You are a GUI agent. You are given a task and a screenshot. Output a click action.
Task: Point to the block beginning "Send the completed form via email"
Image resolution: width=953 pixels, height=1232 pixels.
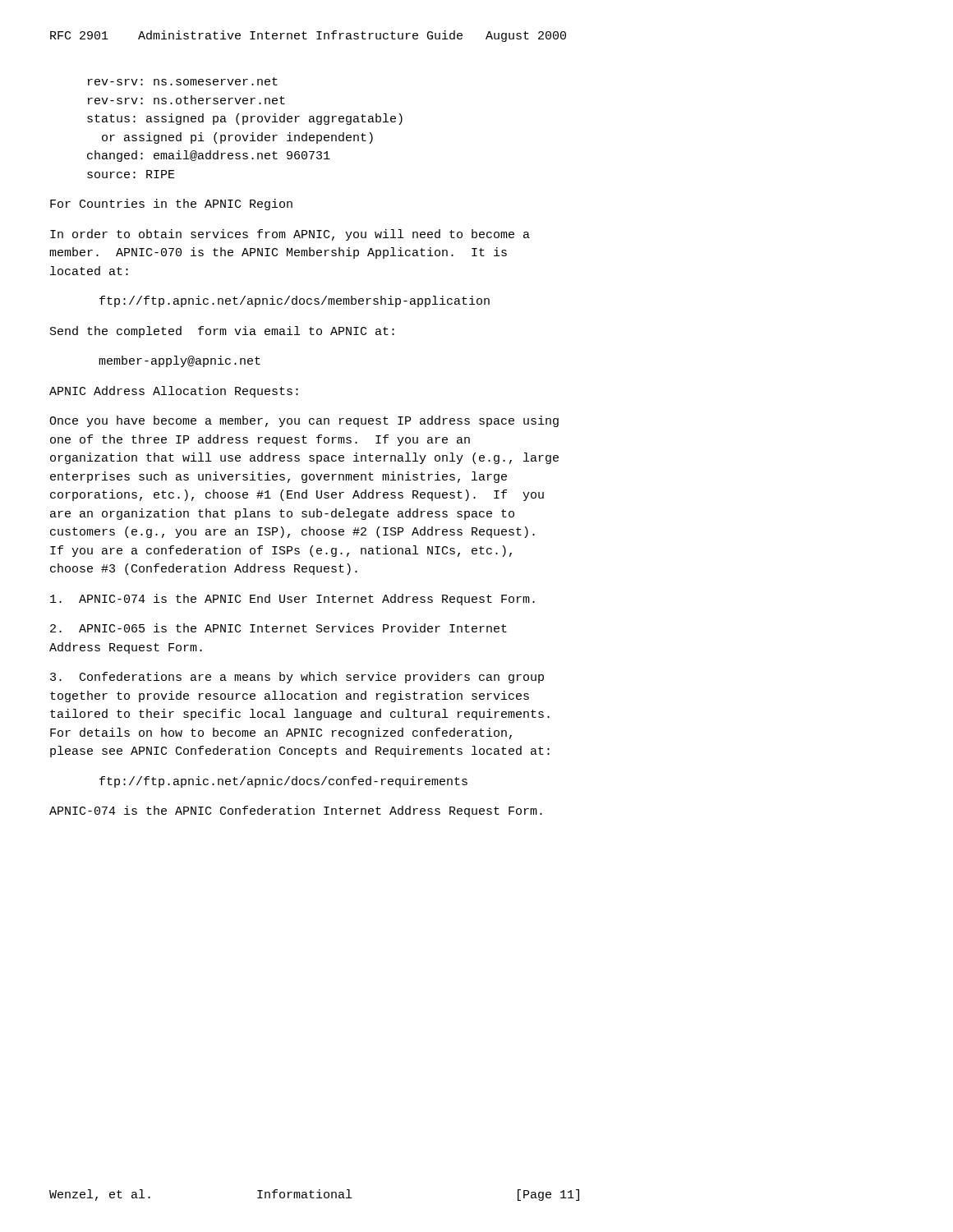[x=223, y=332]
